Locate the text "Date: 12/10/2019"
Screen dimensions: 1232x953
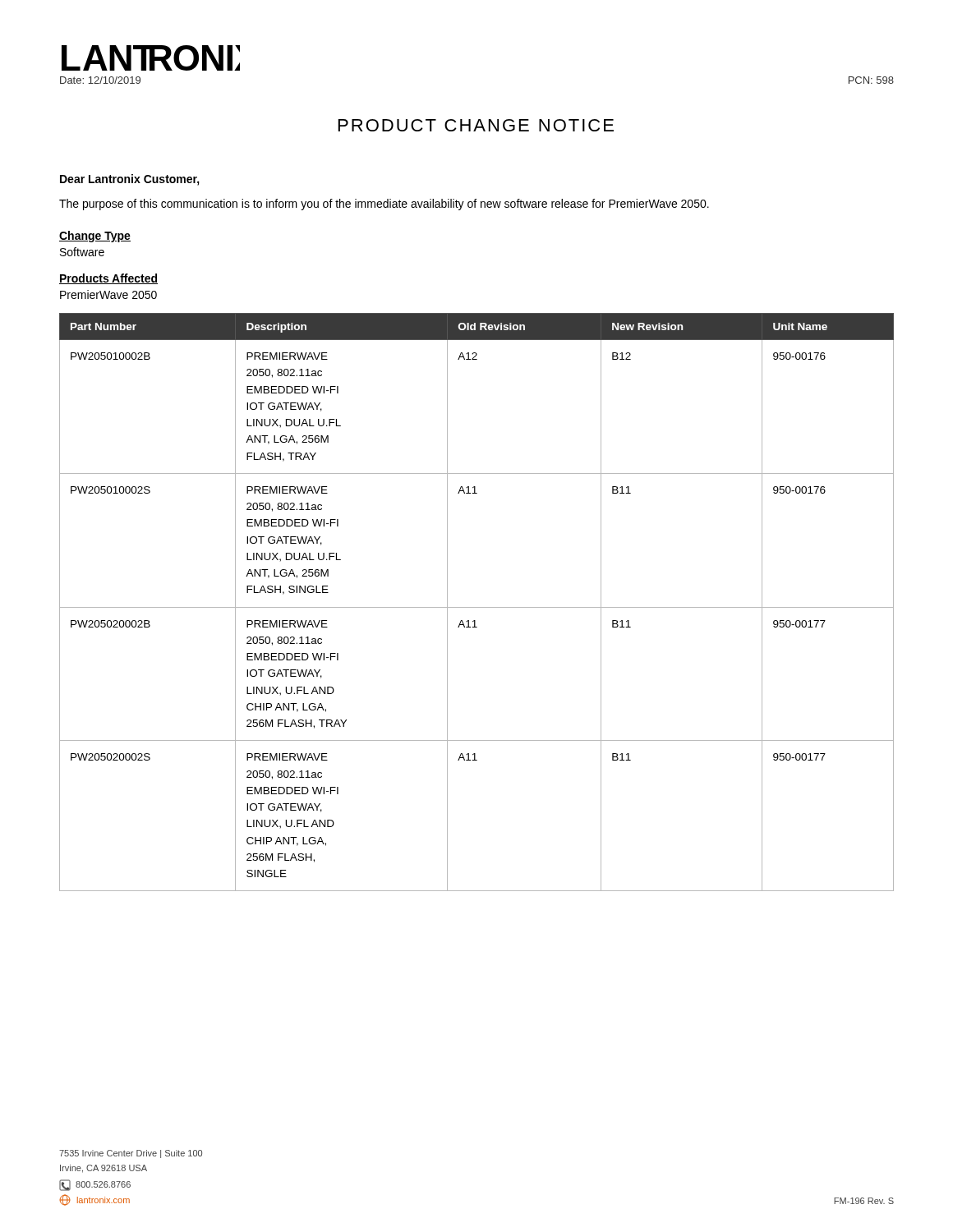pos(100,80)
